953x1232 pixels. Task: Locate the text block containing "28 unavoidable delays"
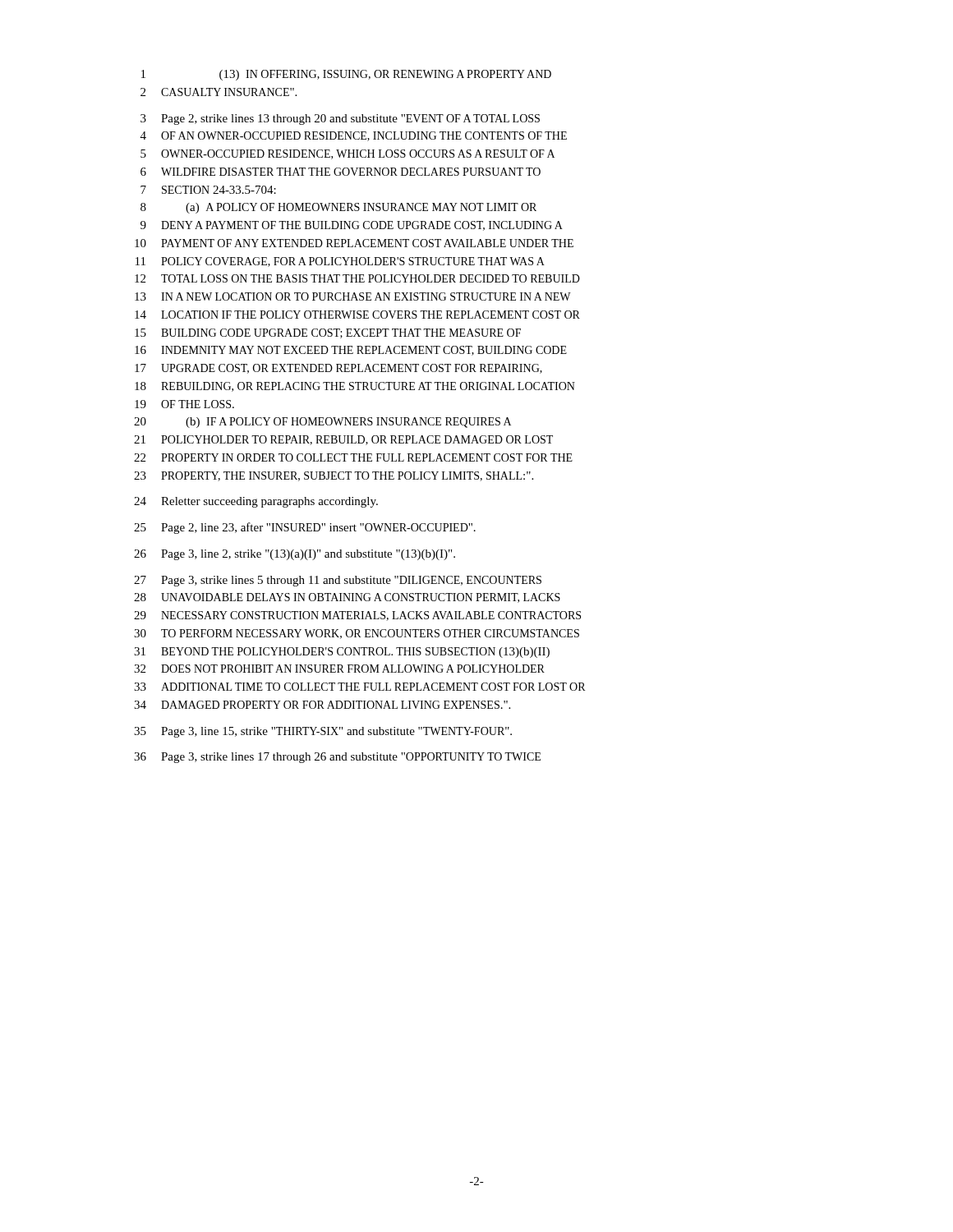(493, 598)
